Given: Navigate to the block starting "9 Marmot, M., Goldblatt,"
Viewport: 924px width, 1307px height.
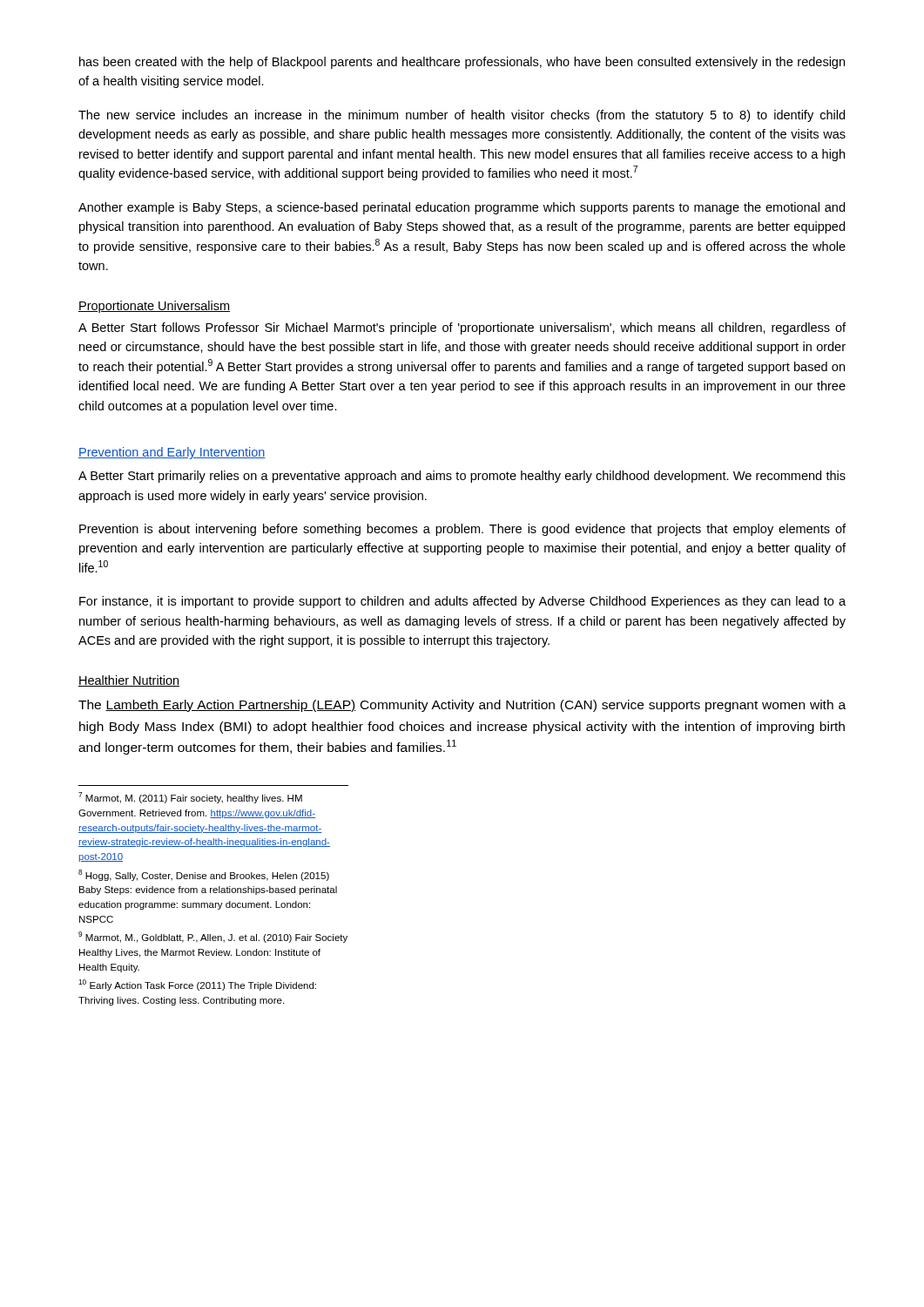Looking at the screenshot, I should click(x=213, y=951).
